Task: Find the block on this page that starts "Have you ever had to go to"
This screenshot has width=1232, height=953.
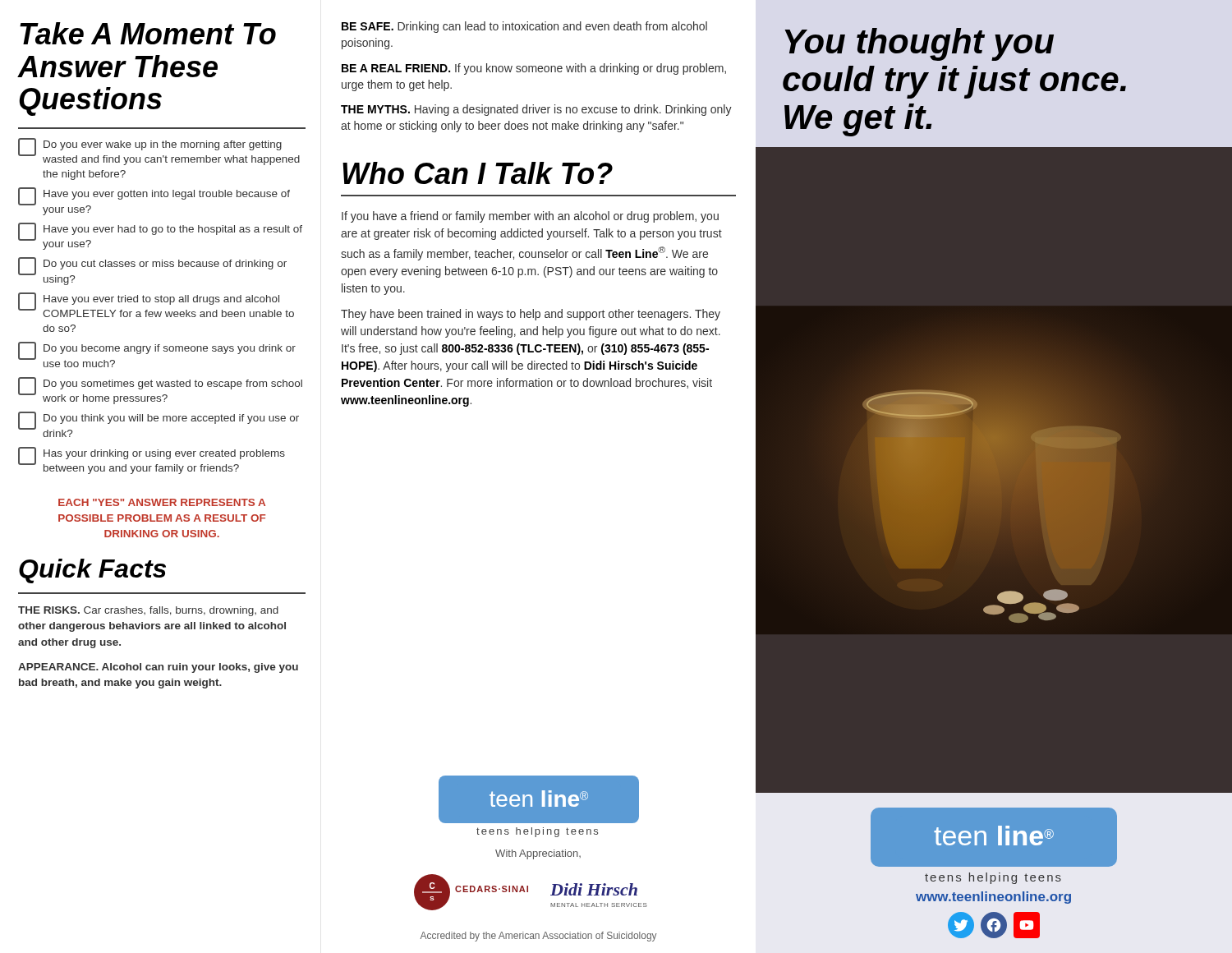Action: 162,237
